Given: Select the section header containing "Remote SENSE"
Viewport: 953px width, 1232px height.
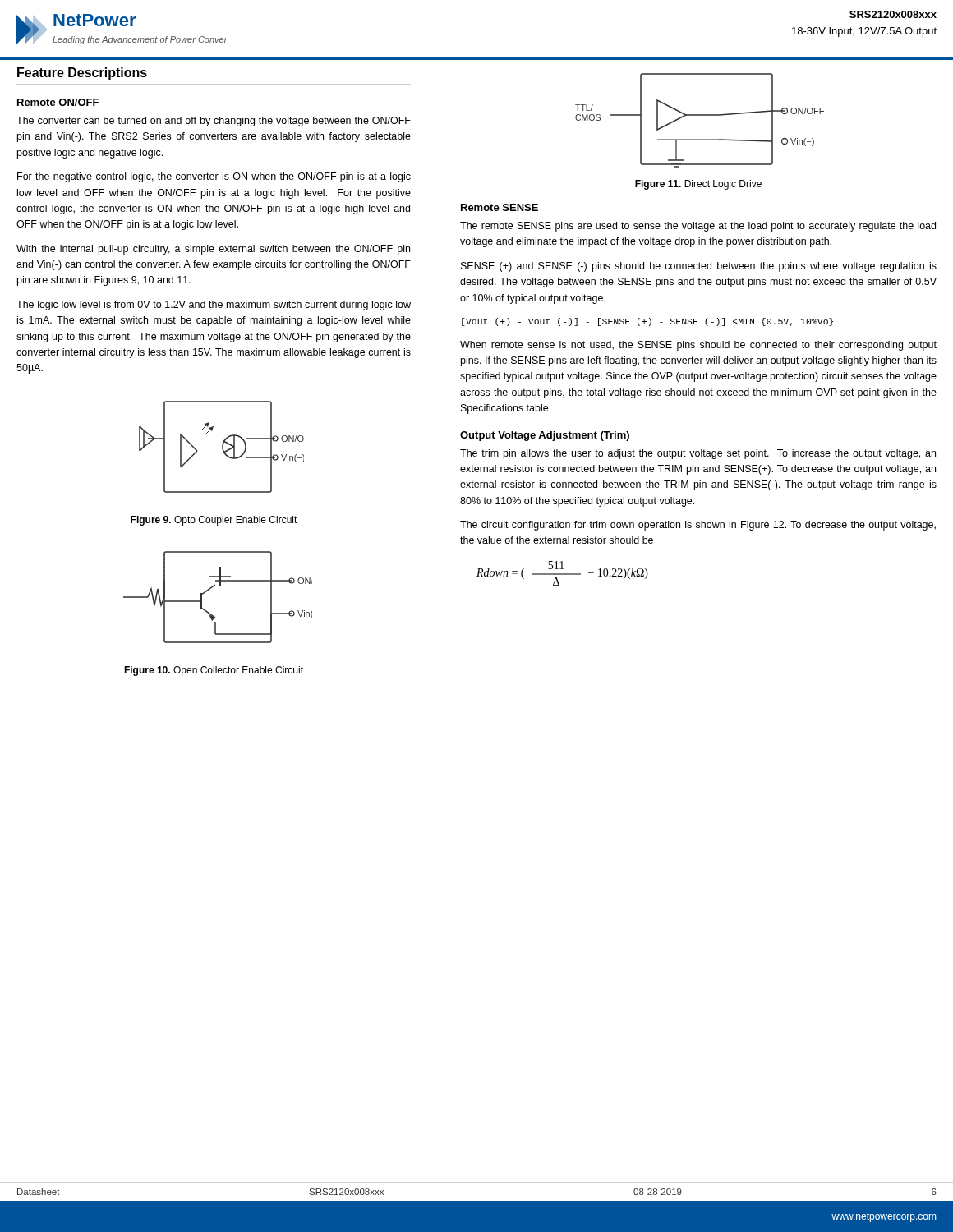Looking at the screenshot, I should coord(499,207).
